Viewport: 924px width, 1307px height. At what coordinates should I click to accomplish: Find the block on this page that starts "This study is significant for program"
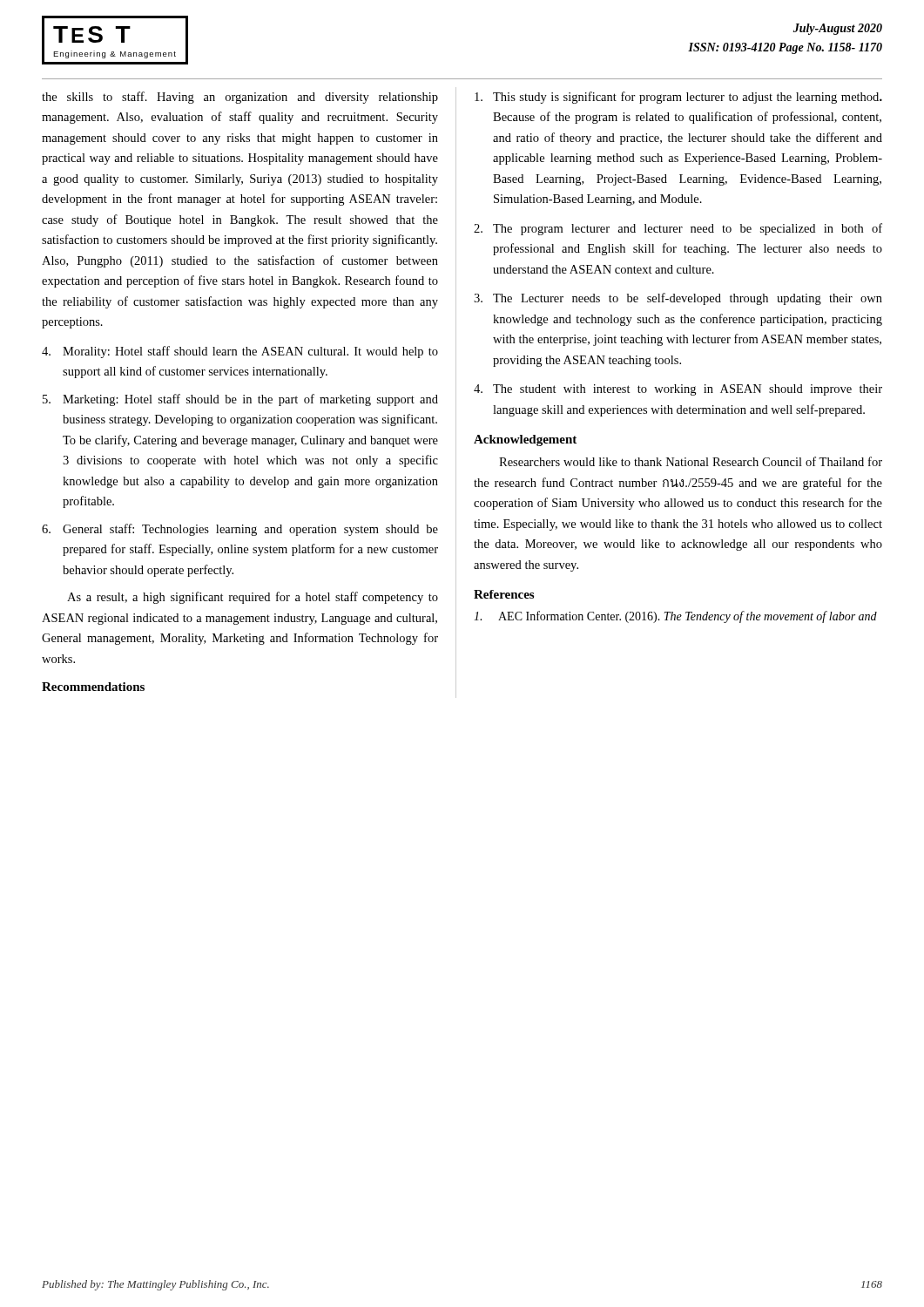coord(678,149)
